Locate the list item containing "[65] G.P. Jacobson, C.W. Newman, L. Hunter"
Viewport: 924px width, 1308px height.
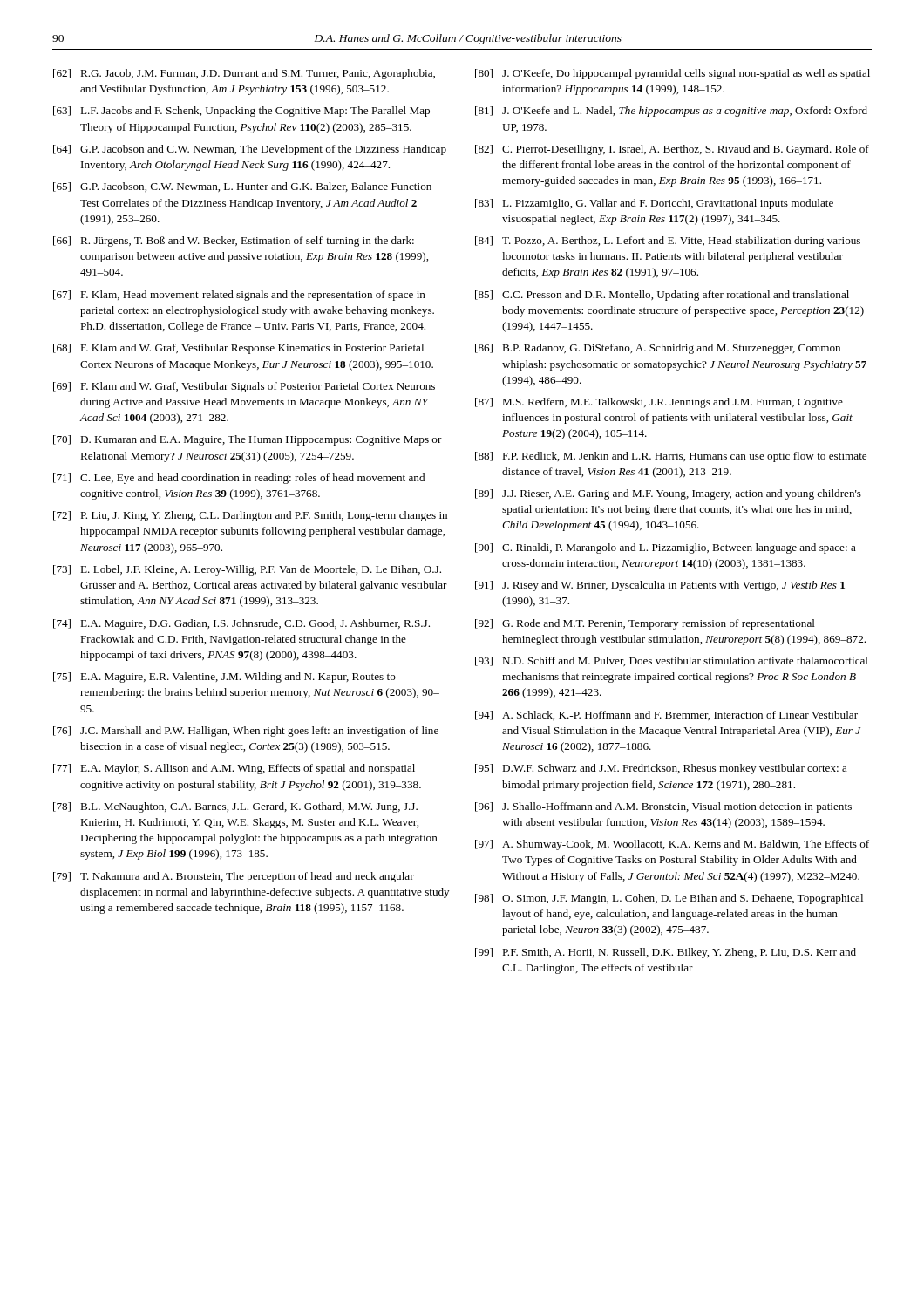[251, 203]
